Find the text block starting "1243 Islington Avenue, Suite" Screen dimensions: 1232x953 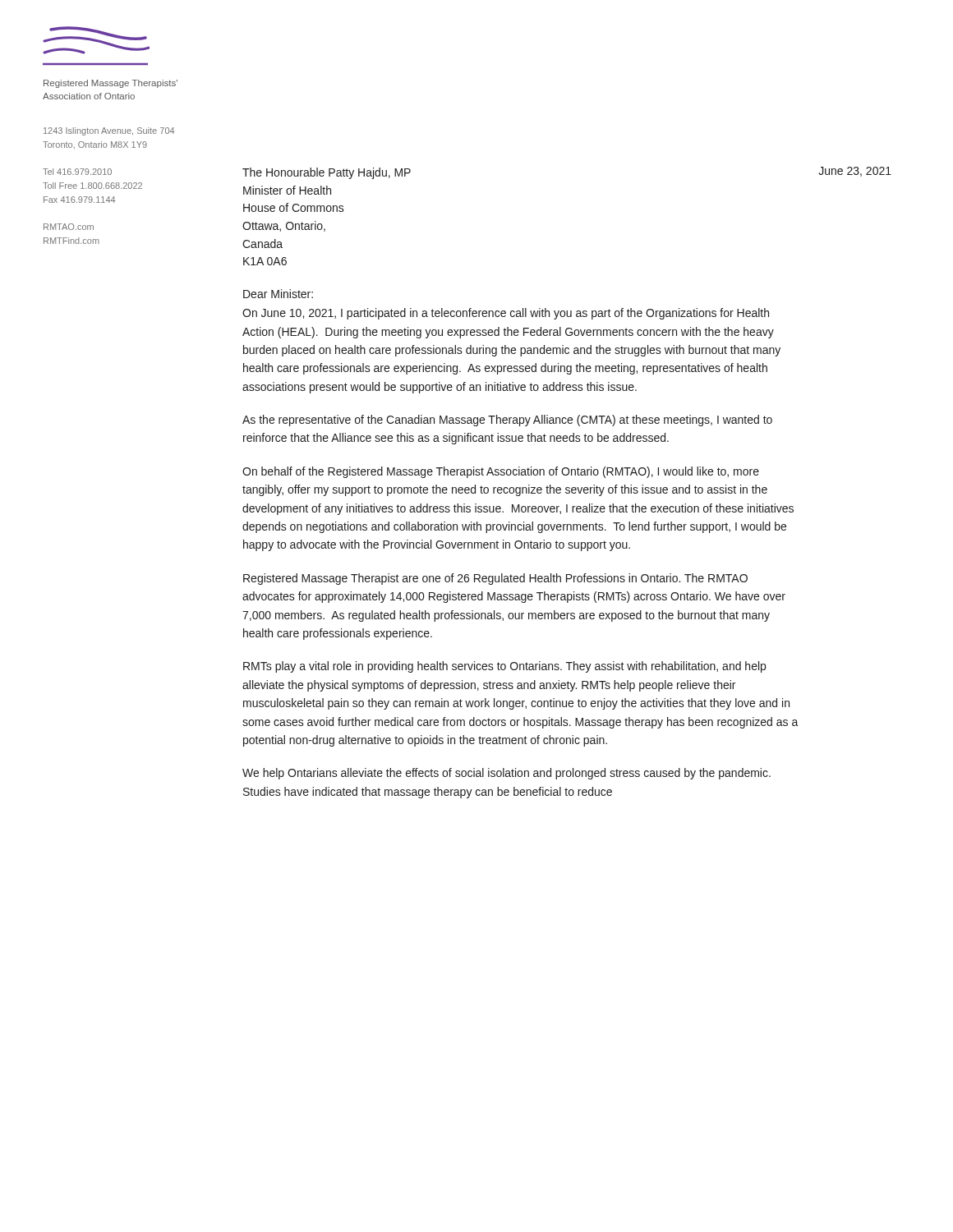[x=109, y=138]
